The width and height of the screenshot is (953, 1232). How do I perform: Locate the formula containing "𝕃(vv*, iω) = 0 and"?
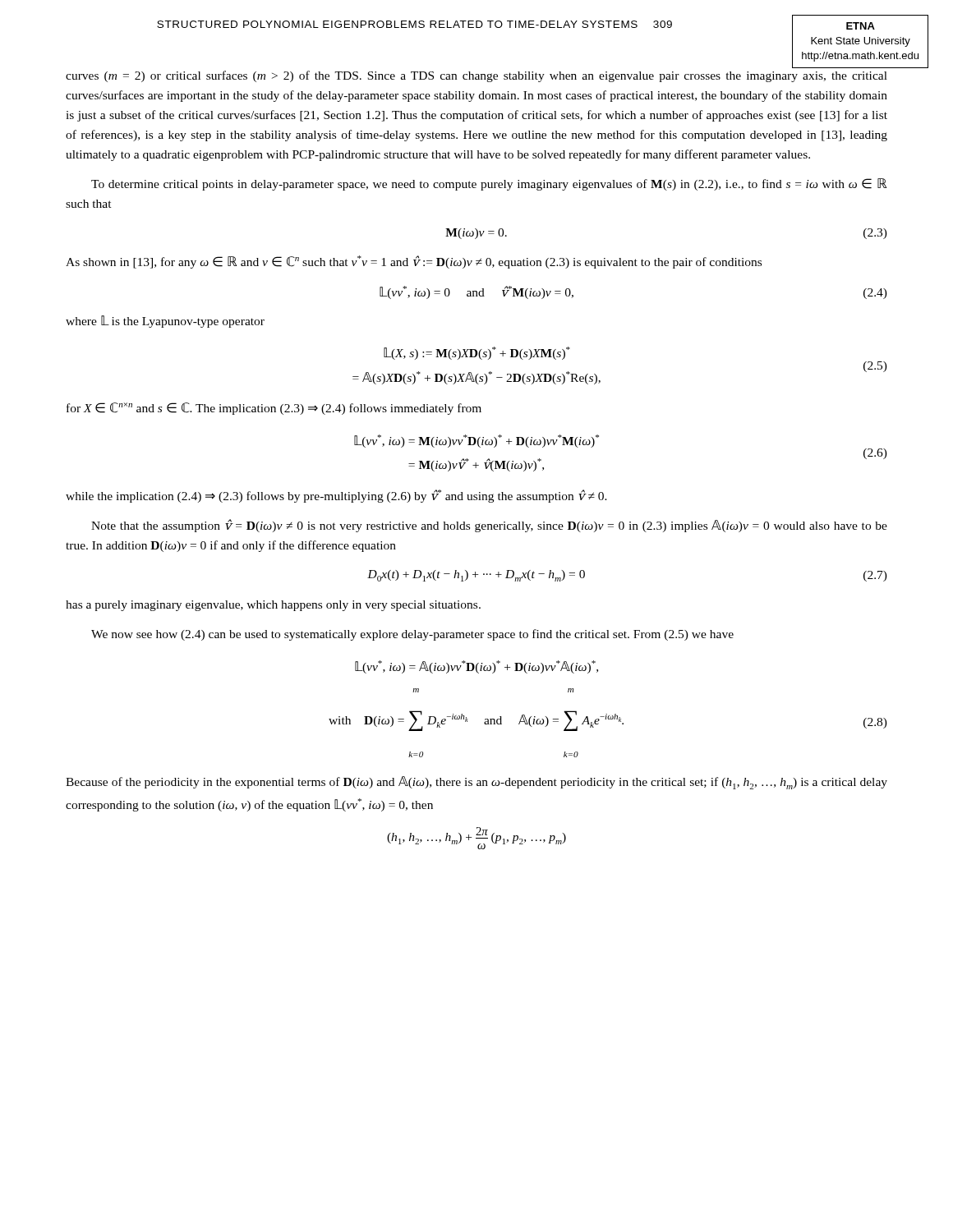point(419,292)
